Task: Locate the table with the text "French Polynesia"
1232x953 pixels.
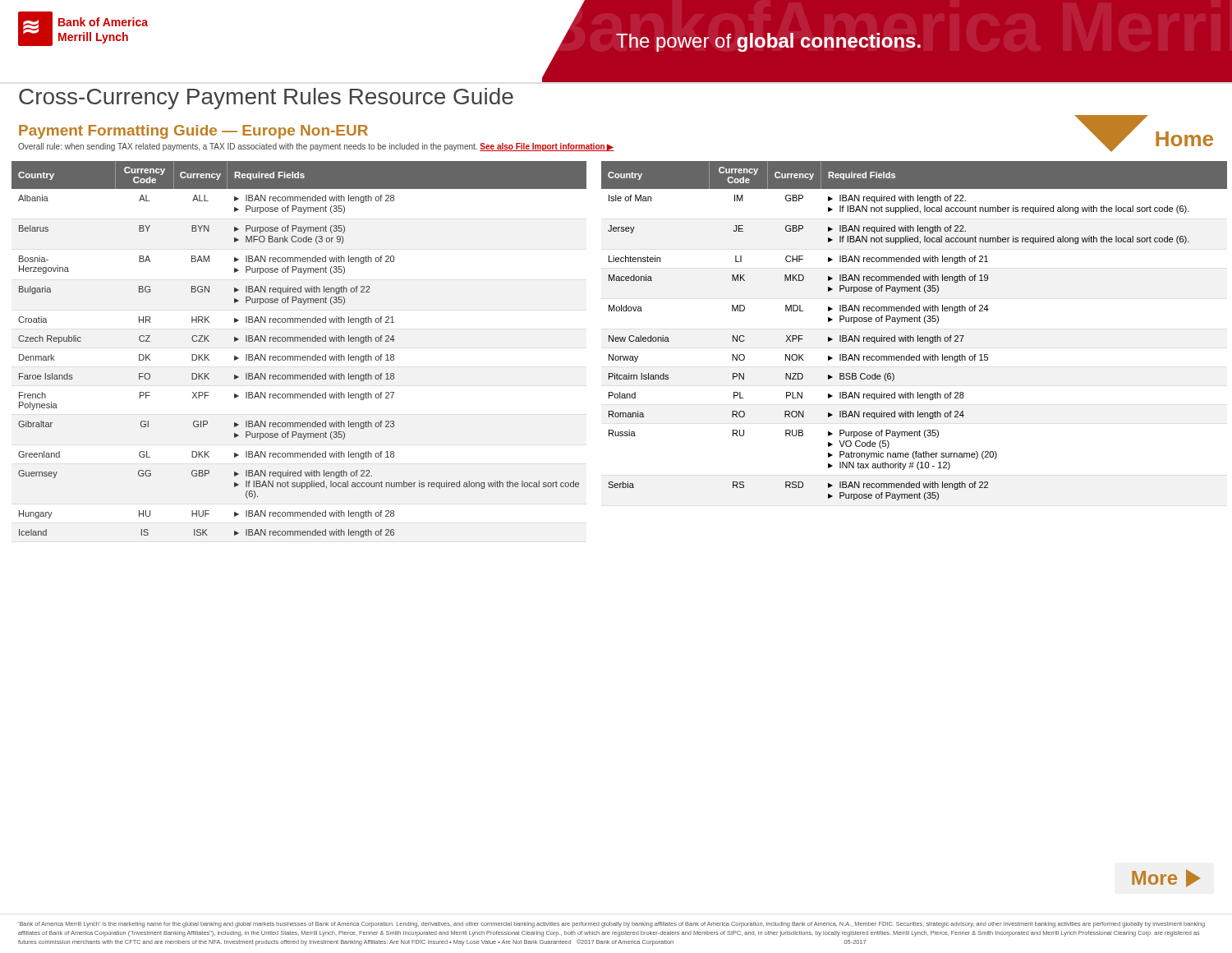Action: click(x=299, y=352)
